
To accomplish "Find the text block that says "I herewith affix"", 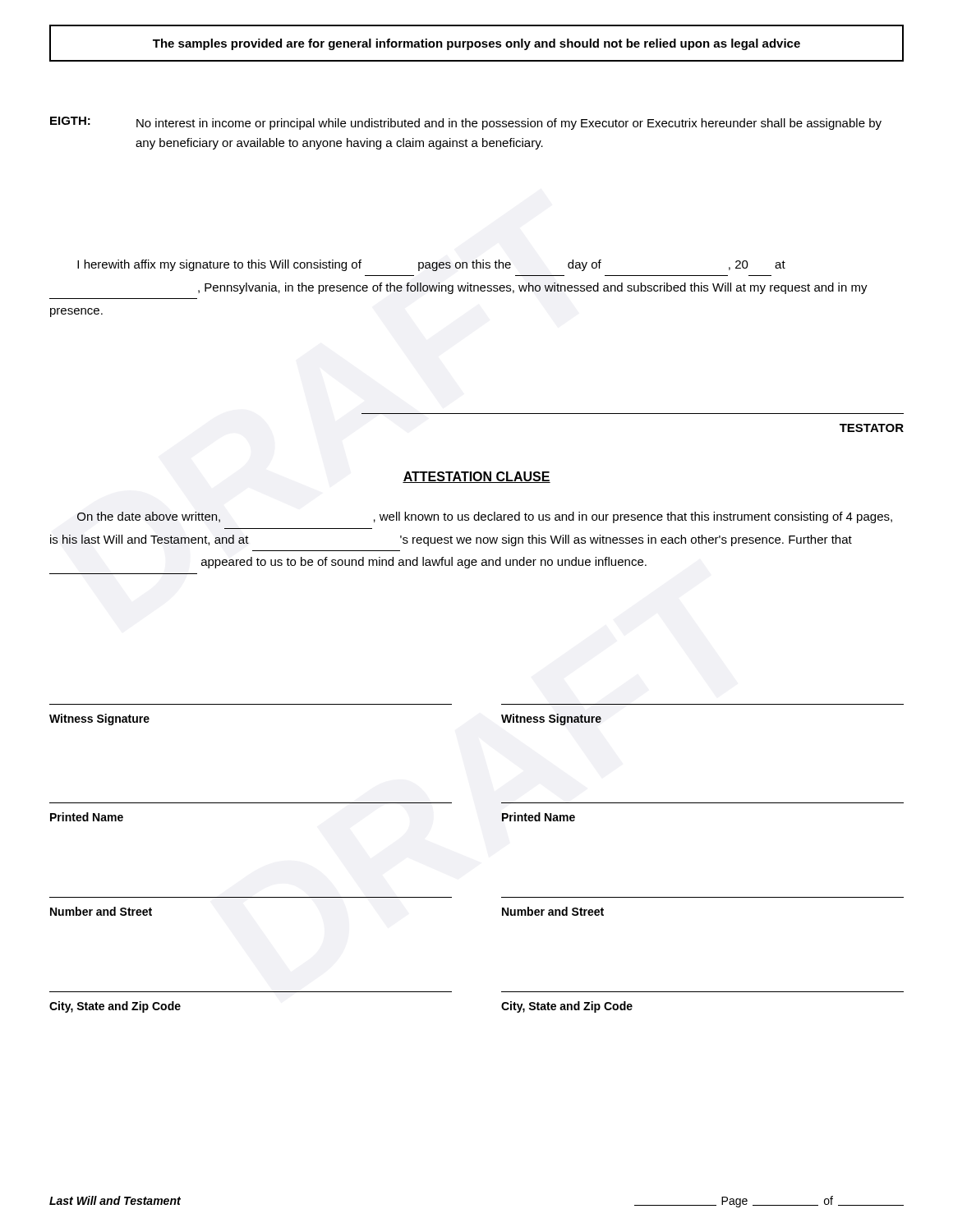I will (x=458, y=285).
